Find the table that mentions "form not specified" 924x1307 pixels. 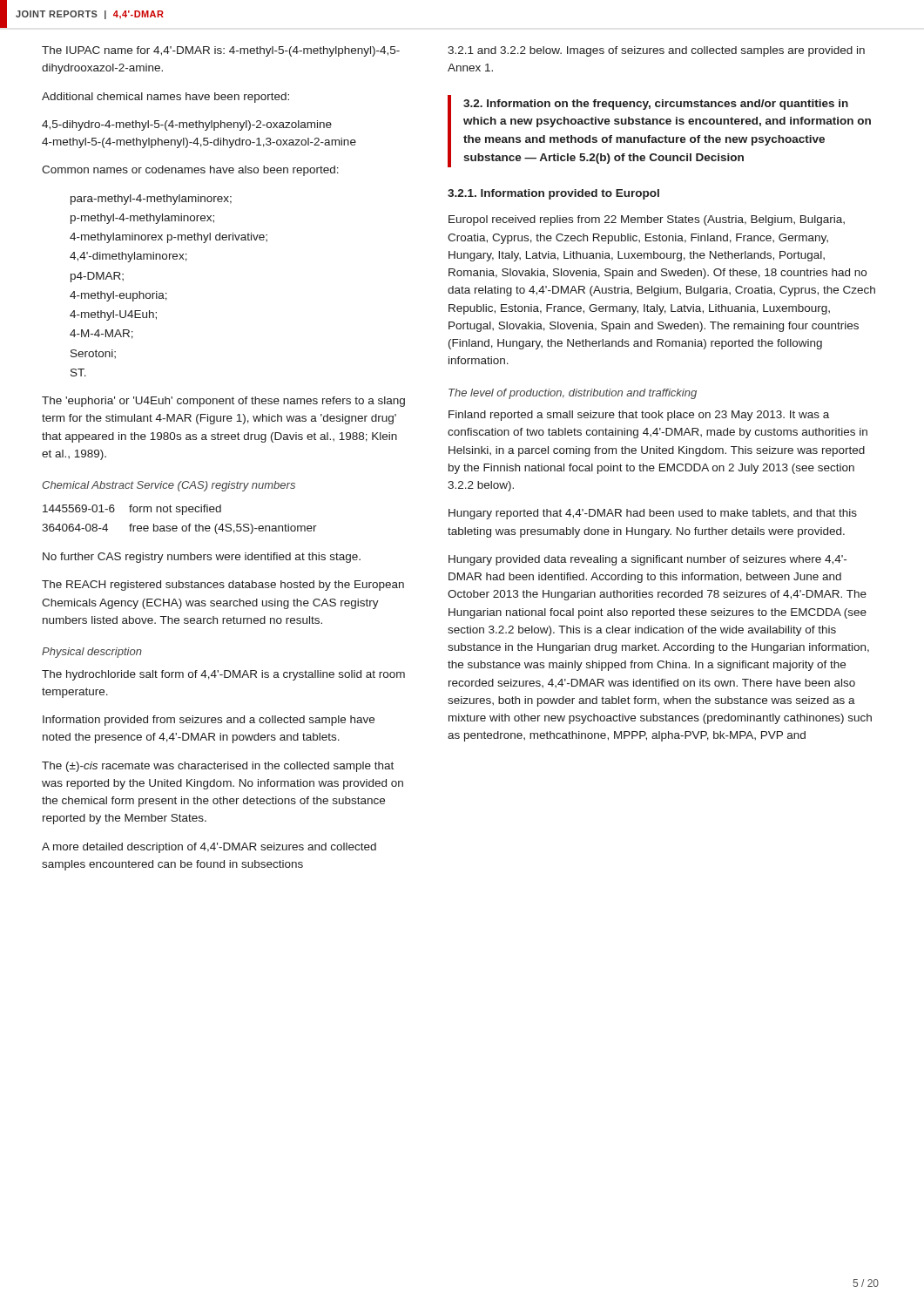pos(224,518)
